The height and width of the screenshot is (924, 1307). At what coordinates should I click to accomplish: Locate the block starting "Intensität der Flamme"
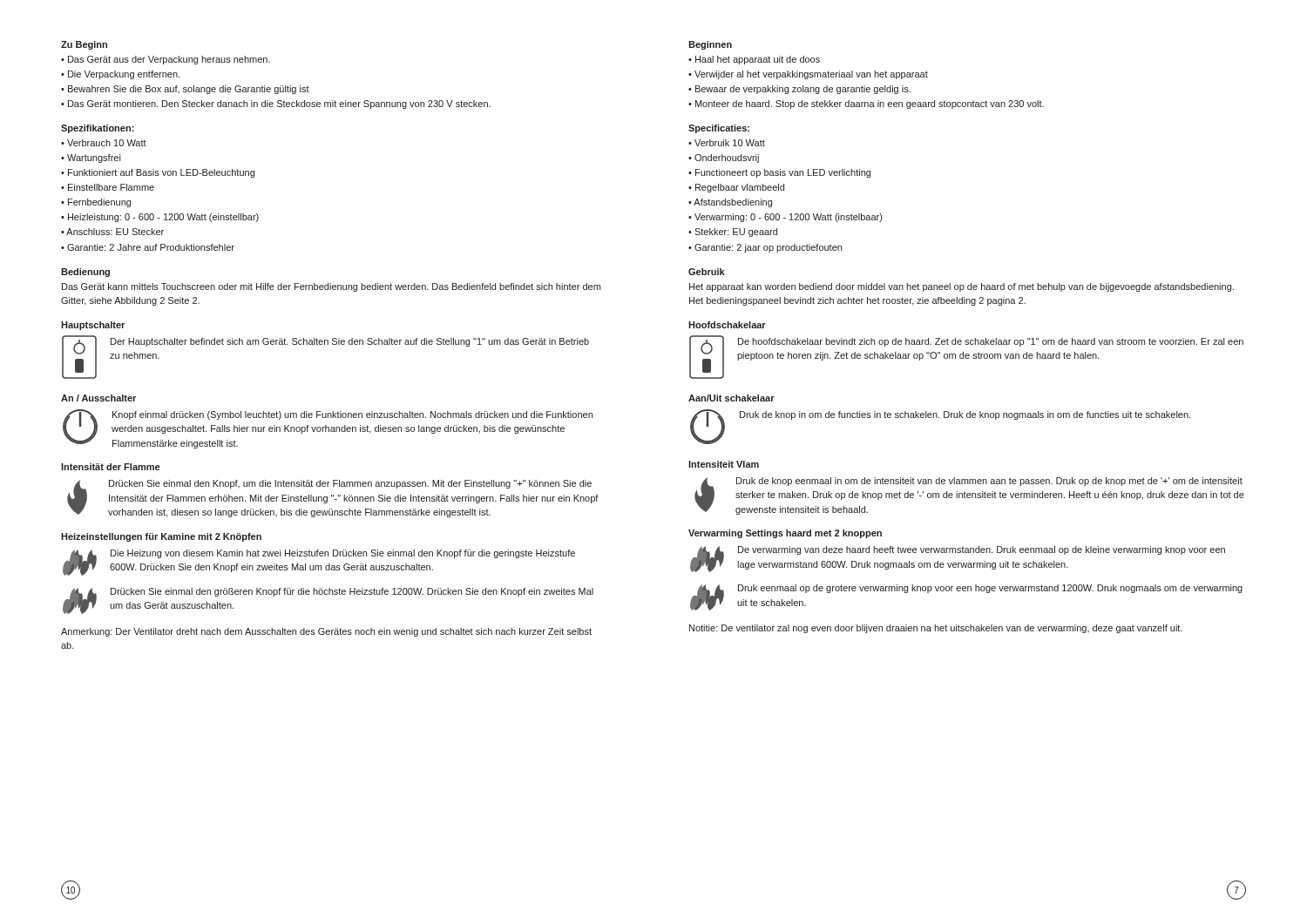tap(111, 467)
